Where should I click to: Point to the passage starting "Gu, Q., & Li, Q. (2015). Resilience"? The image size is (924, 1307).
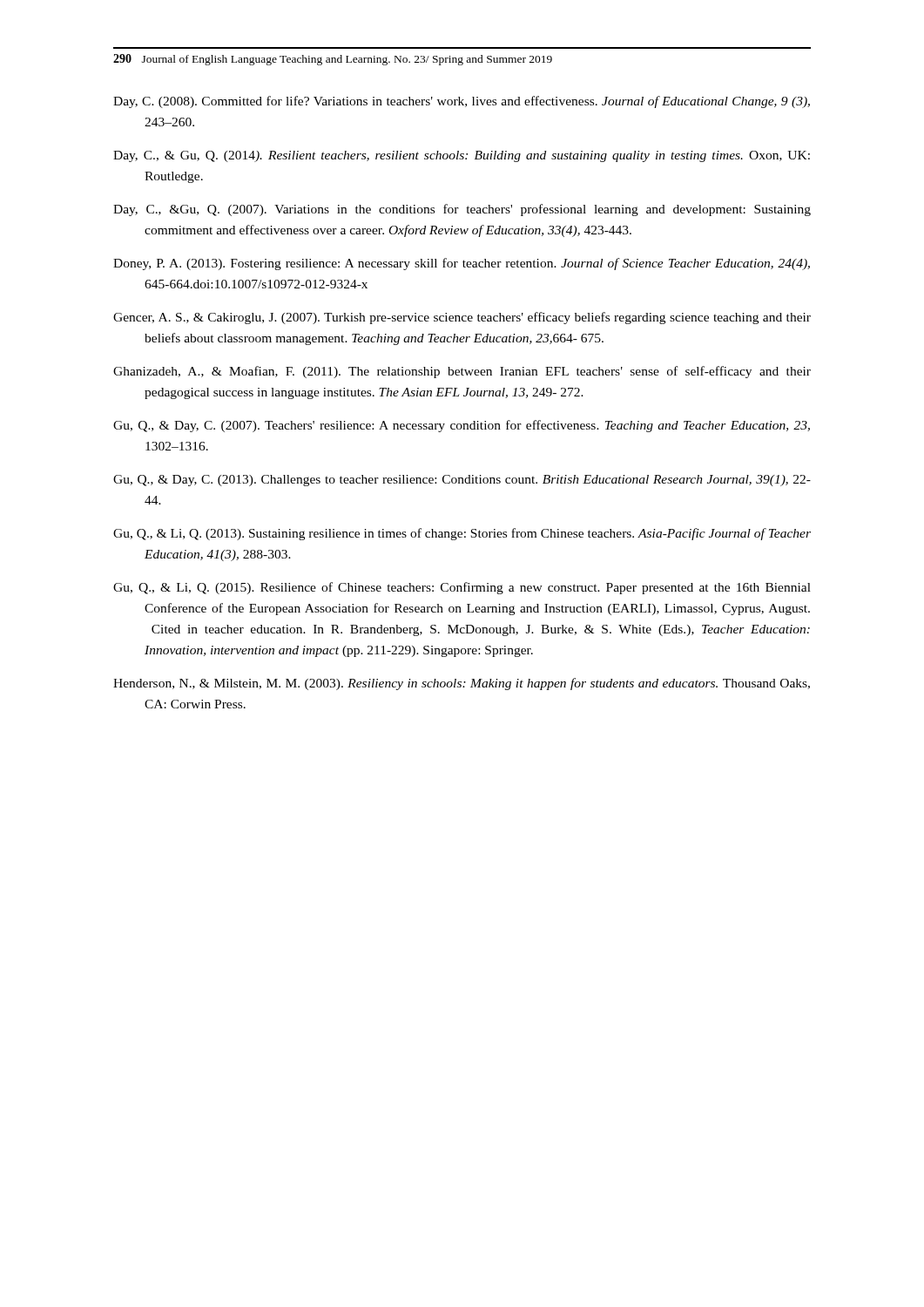pyautogui.click(x=462, y=618)
